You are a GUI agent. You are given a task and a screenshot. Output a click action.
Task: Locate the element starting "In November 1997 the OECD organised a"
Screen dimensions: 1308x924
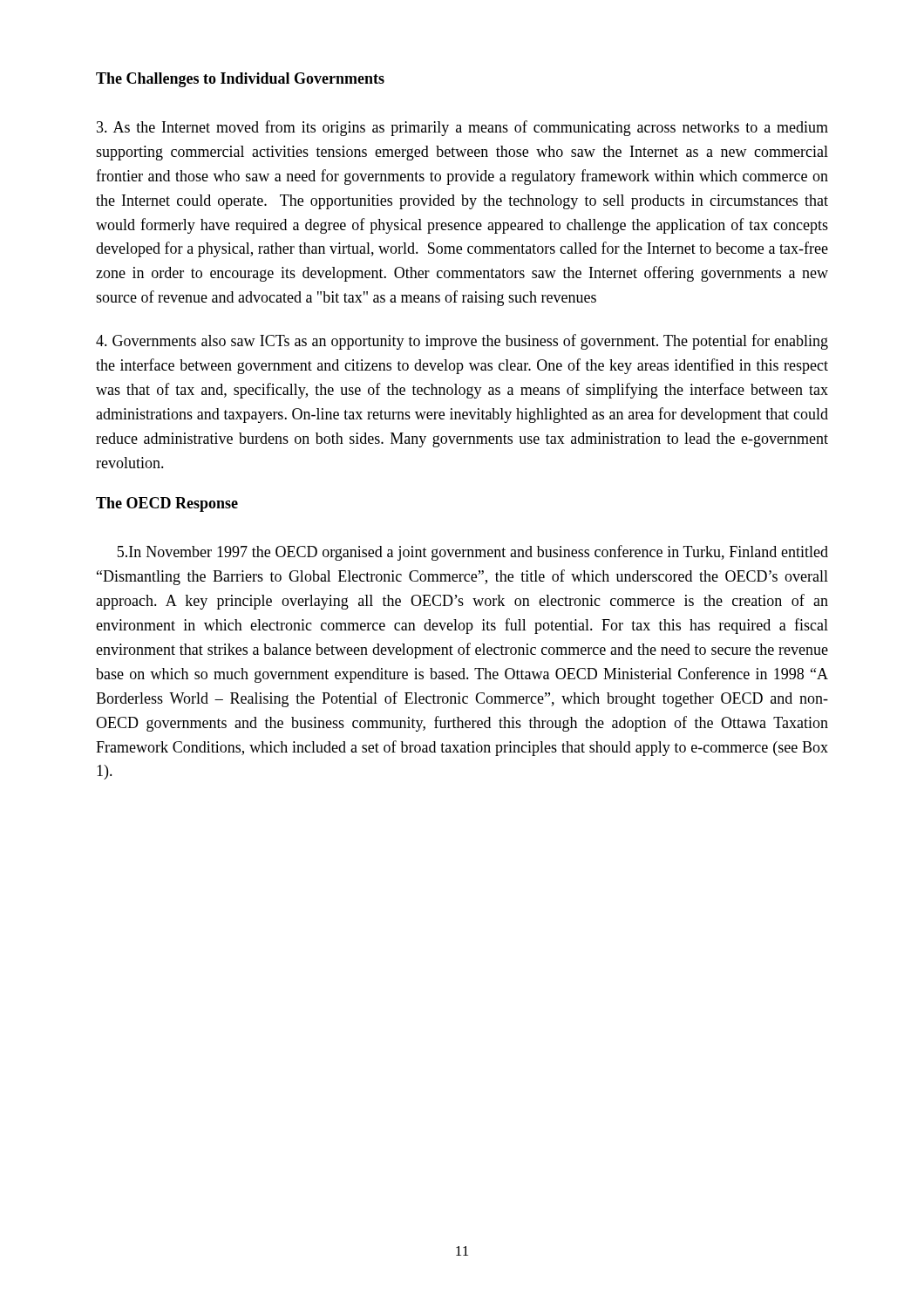[x=462, y=663]
